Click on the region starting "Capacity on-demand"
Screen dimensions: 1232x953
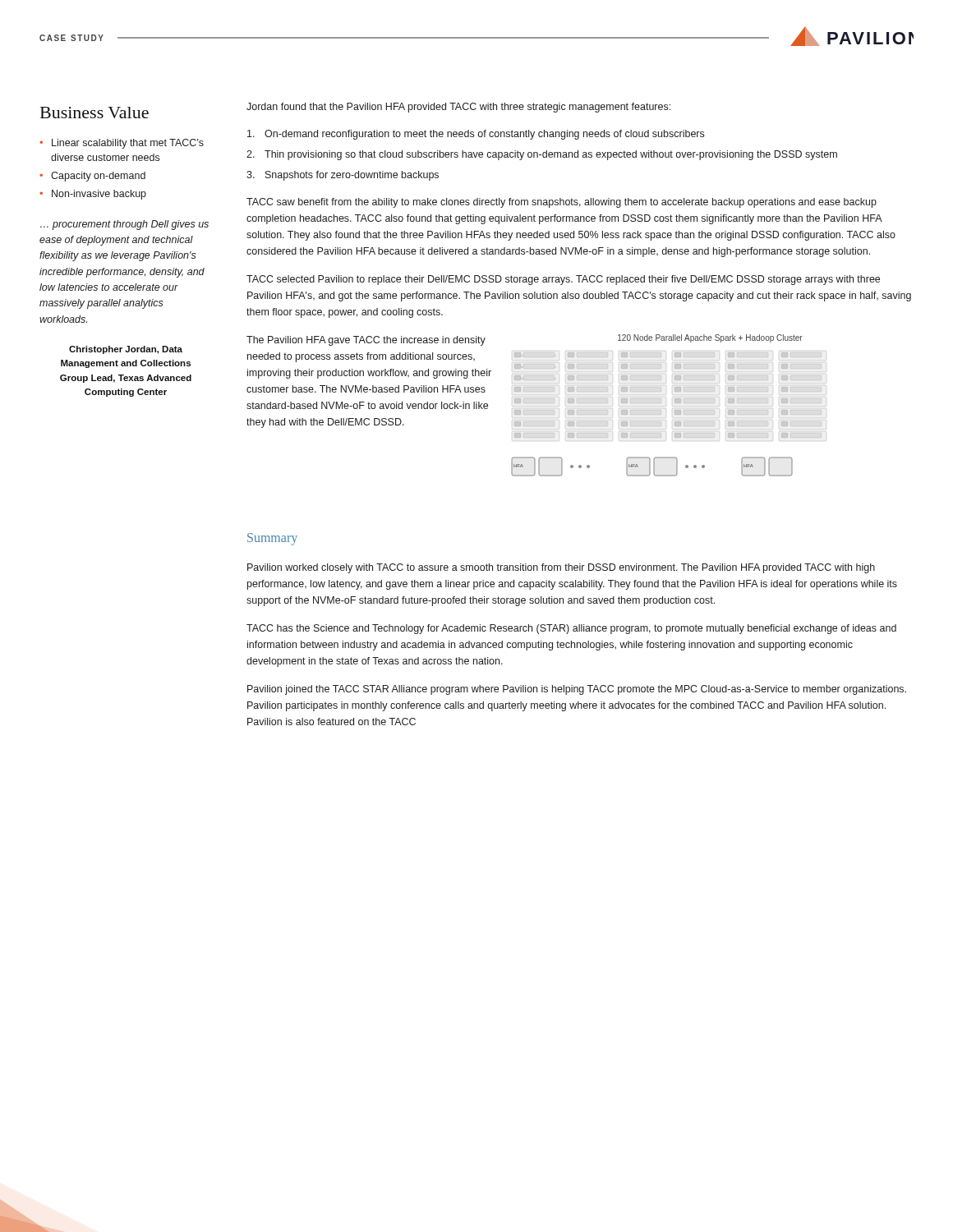click(x=98, y=176)
